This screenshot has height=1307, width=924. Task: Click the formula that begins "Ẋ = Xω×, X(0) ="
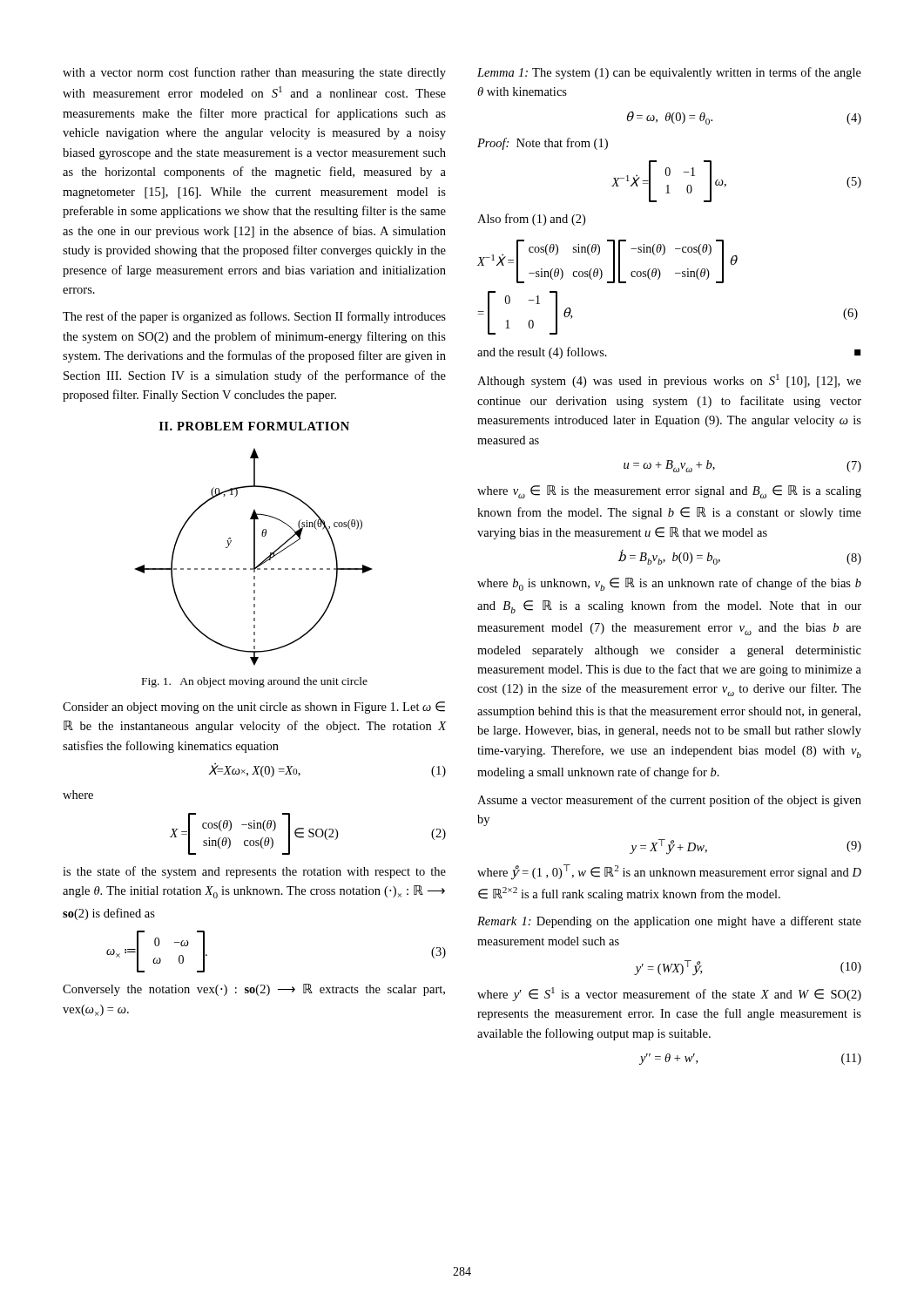(x=254, y=771)
